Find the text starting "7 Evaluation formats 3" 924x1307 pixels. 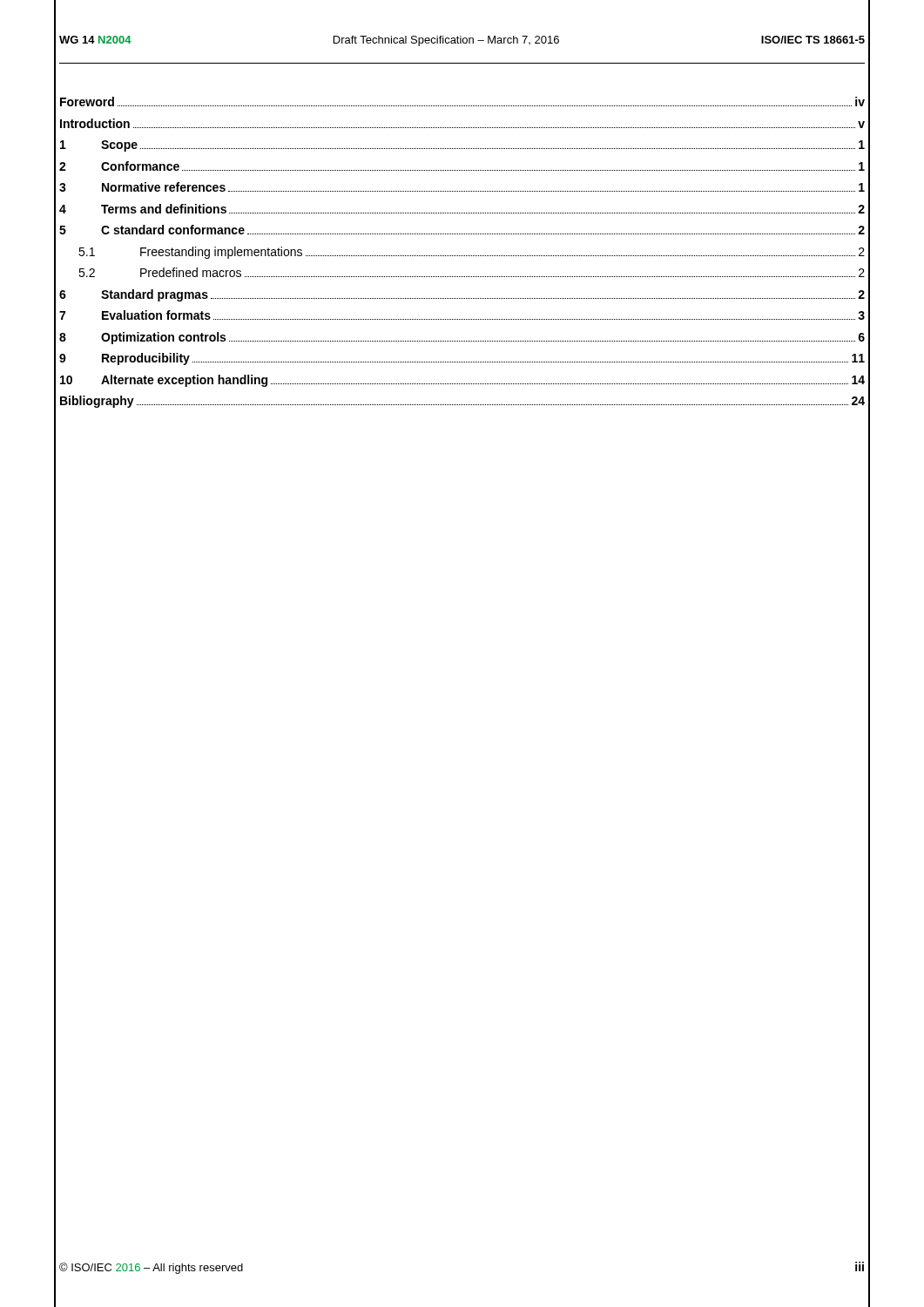click(x=462, y=316)
